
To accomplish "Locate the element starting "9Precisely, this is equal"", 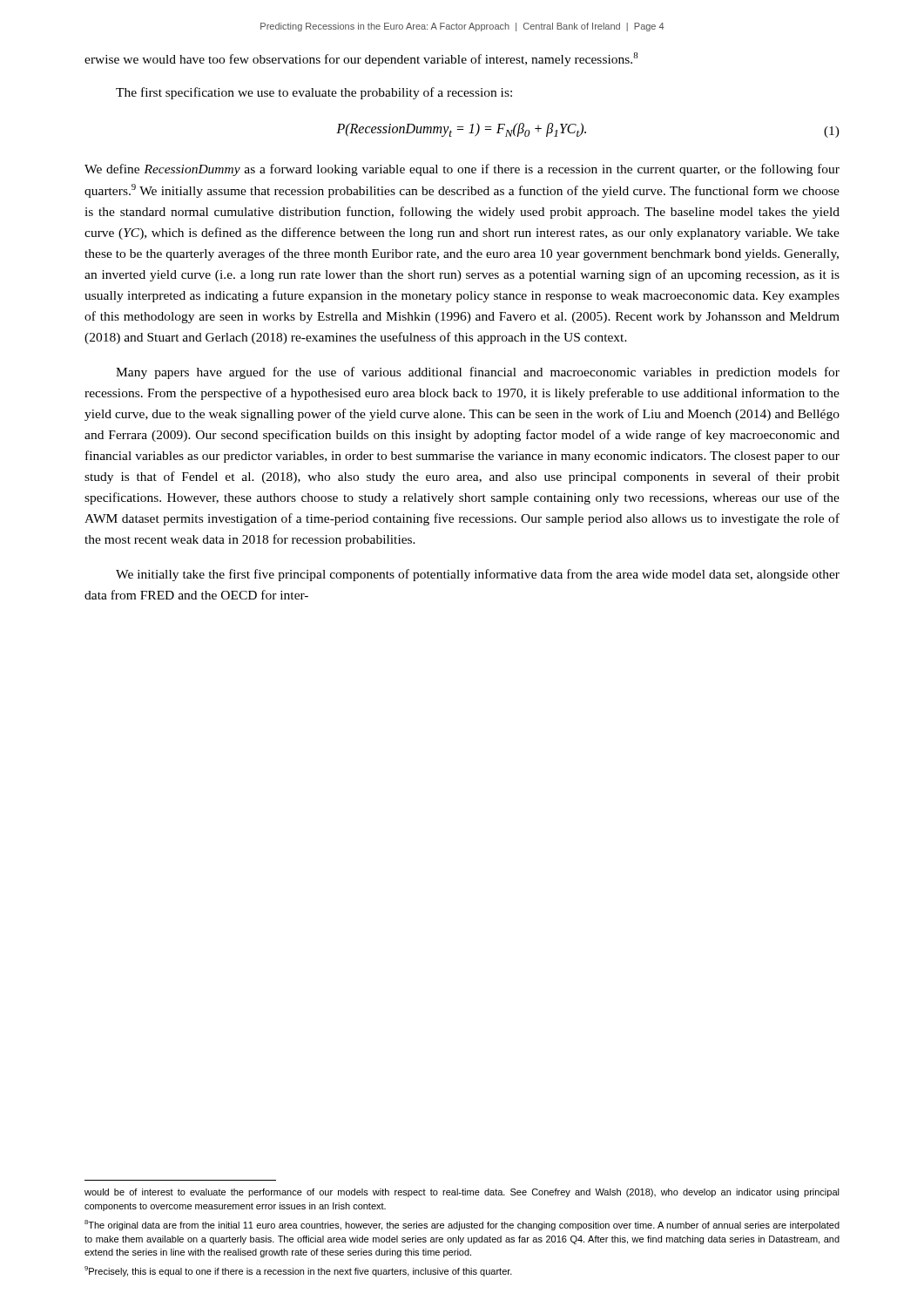I will pyautogui.click(x=298, y=1271).
